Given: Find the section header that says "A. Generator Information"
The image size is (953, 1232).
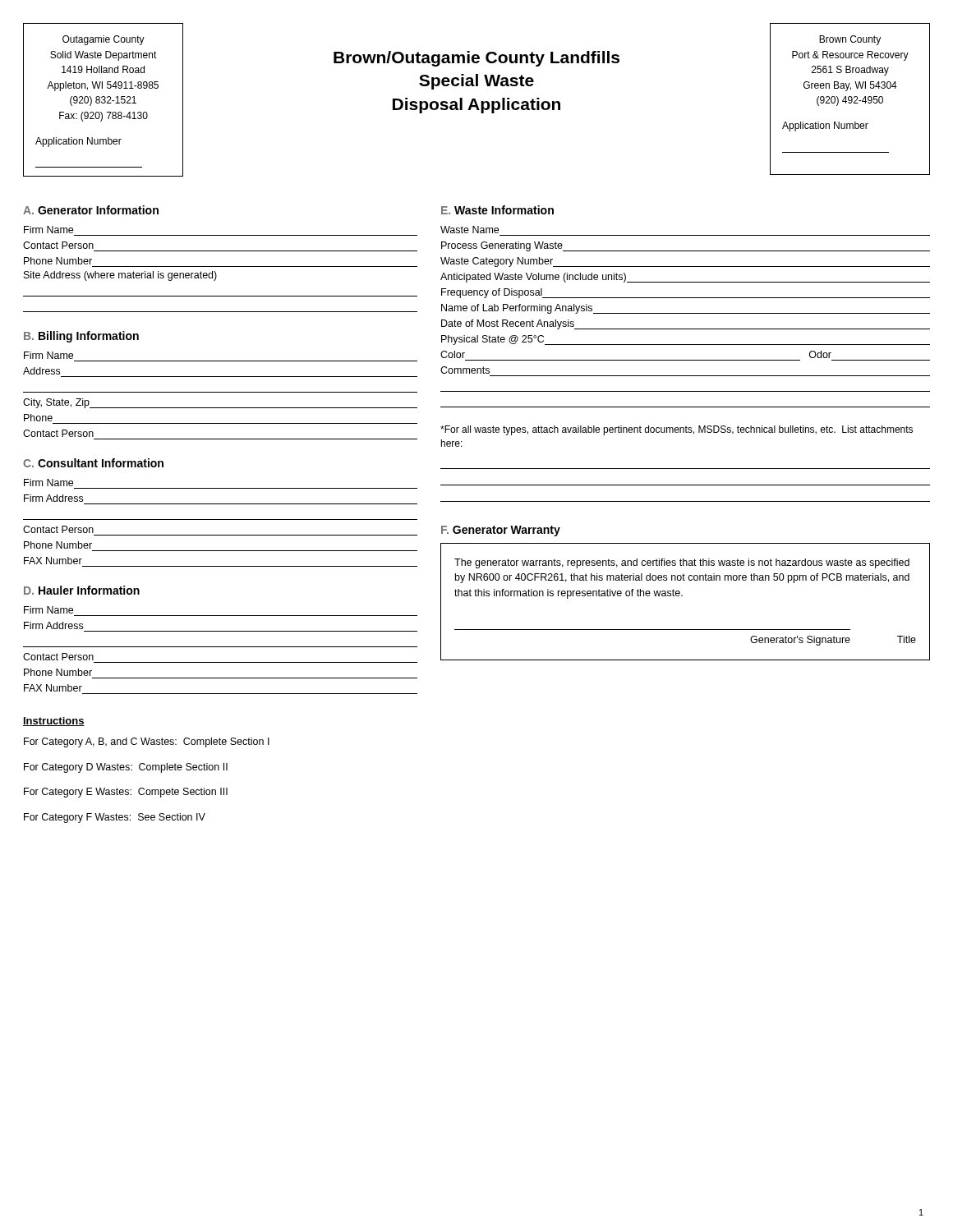Looking at the screenshot, I should coord(91,210).
